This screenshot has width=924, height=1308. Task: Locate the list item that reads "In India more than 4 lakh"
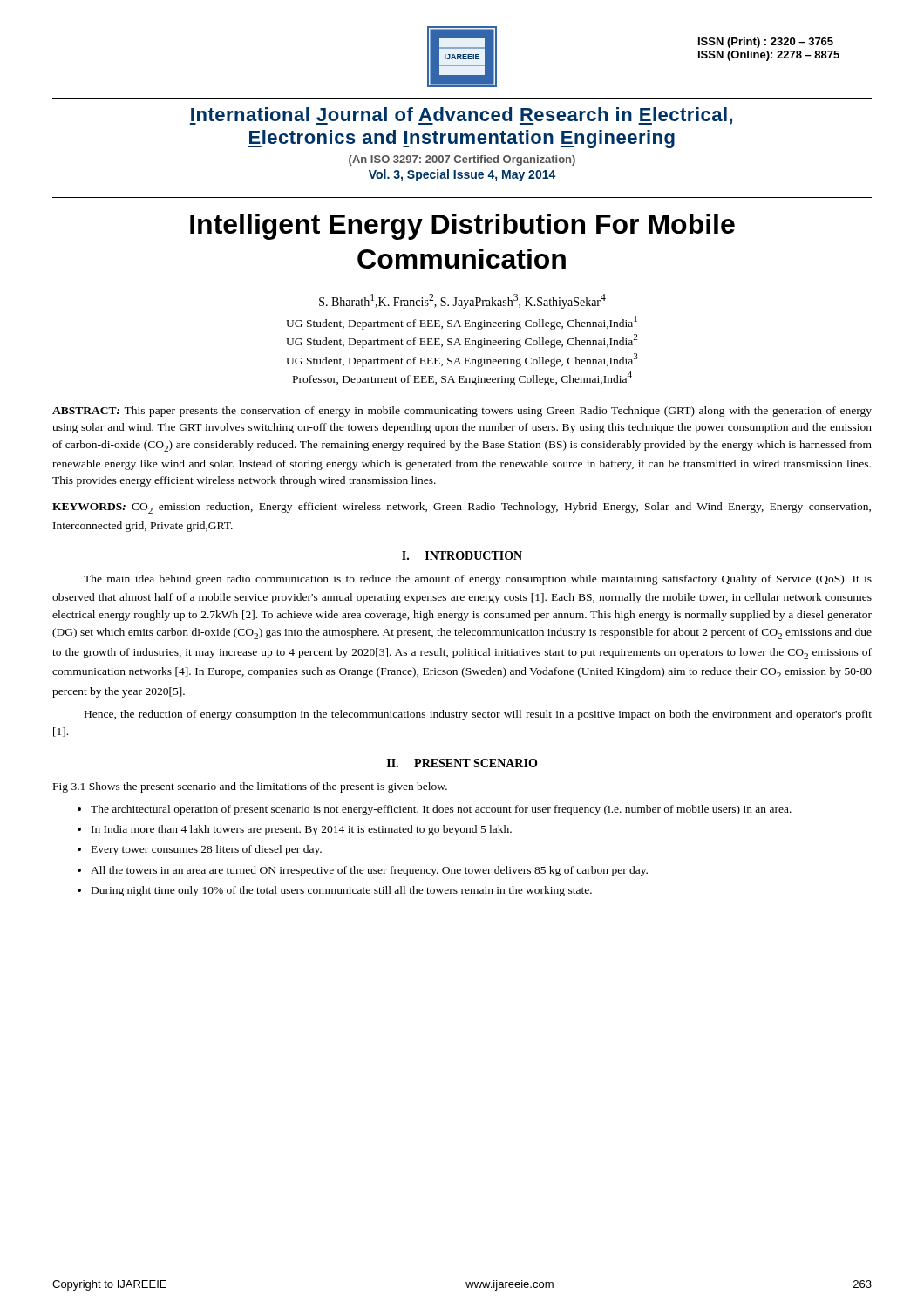click(x=301, y=829)
